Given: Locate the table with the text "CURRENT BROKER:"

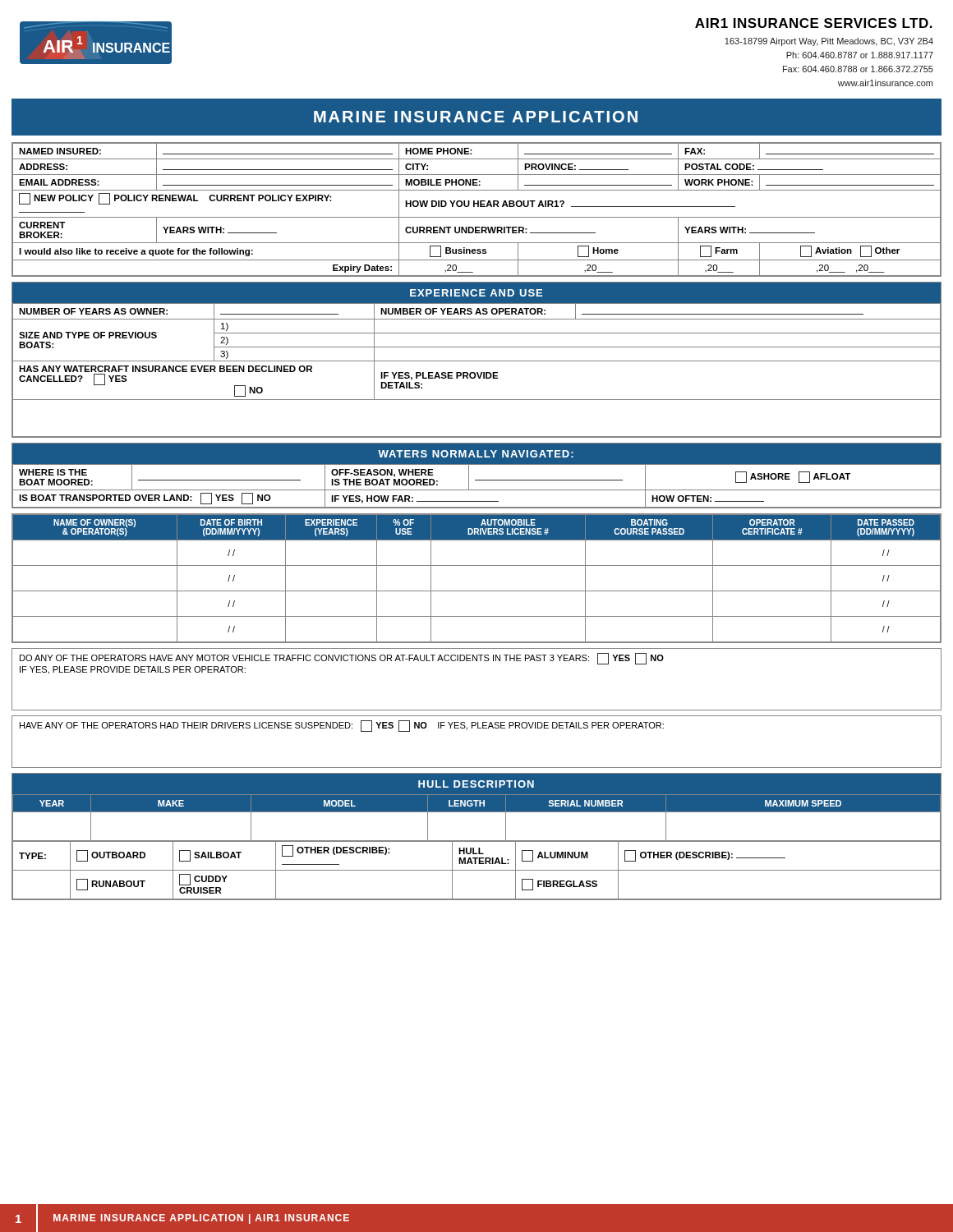Looking at the screenshot, I should (x=476, y=209).
